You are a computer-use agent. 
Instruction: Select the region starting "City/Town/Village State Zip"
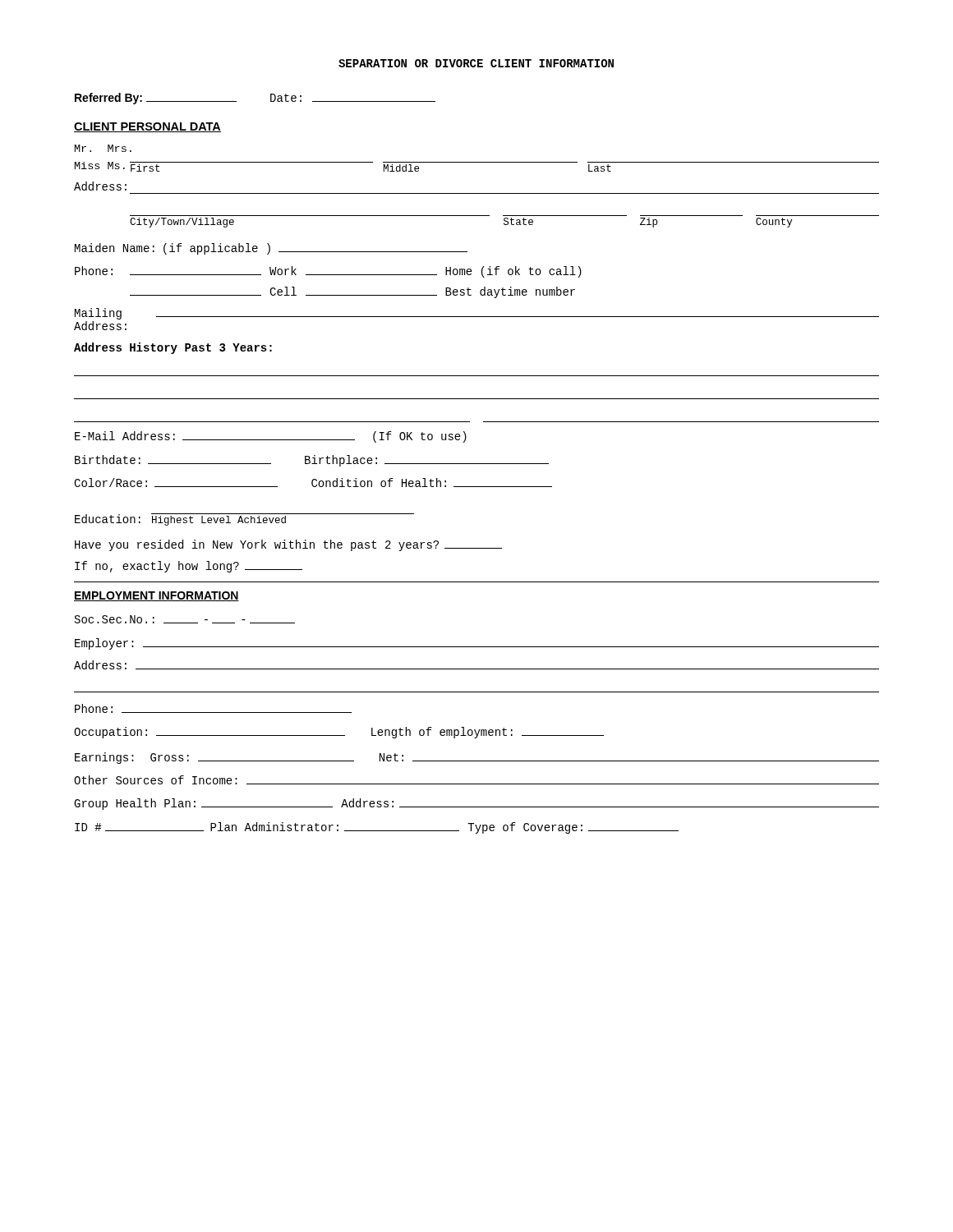tap(504, 214)
